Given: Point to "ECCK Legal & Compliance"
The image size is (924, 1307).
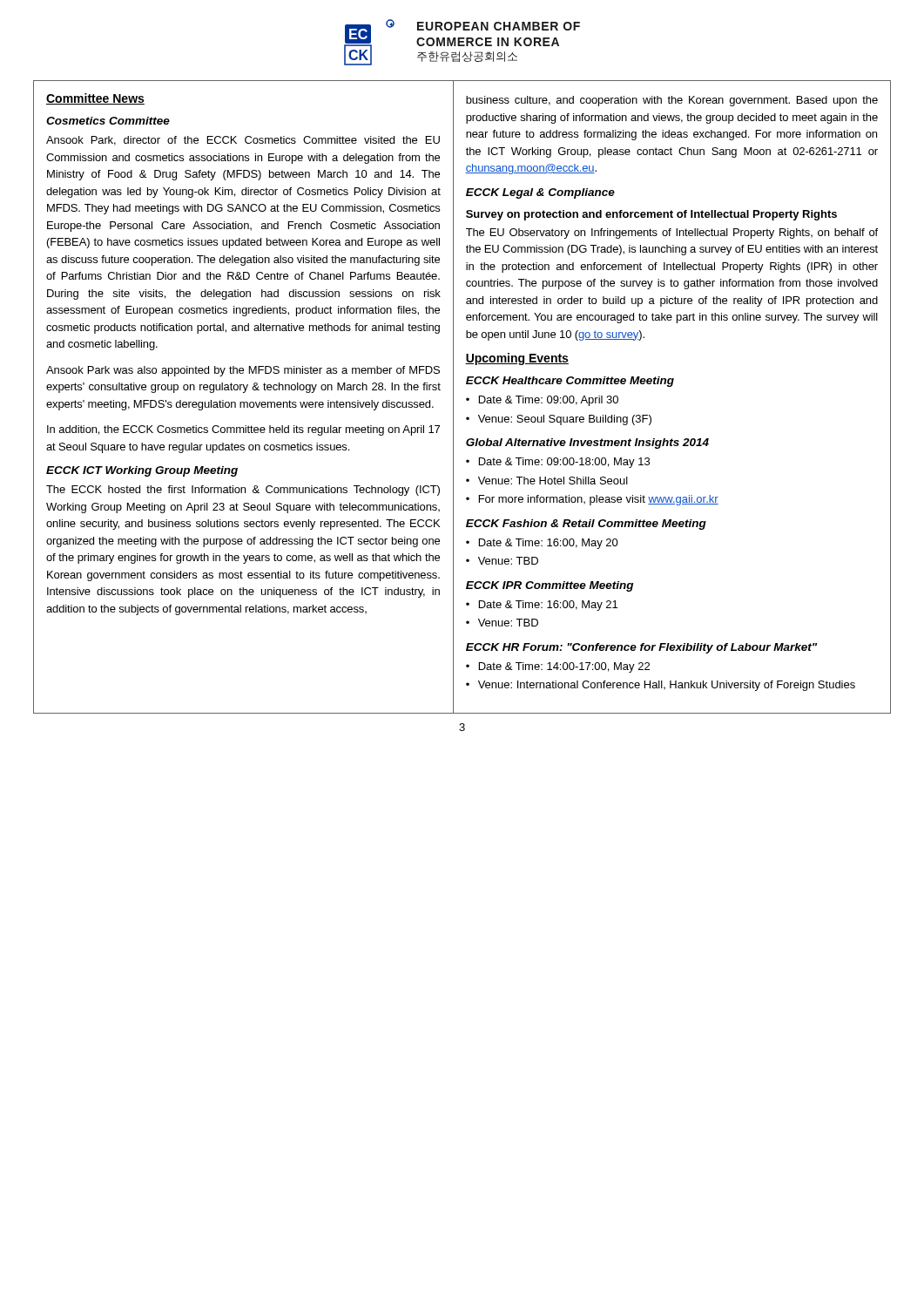Looking at the screenshot, I should click(x=540, y=193).
